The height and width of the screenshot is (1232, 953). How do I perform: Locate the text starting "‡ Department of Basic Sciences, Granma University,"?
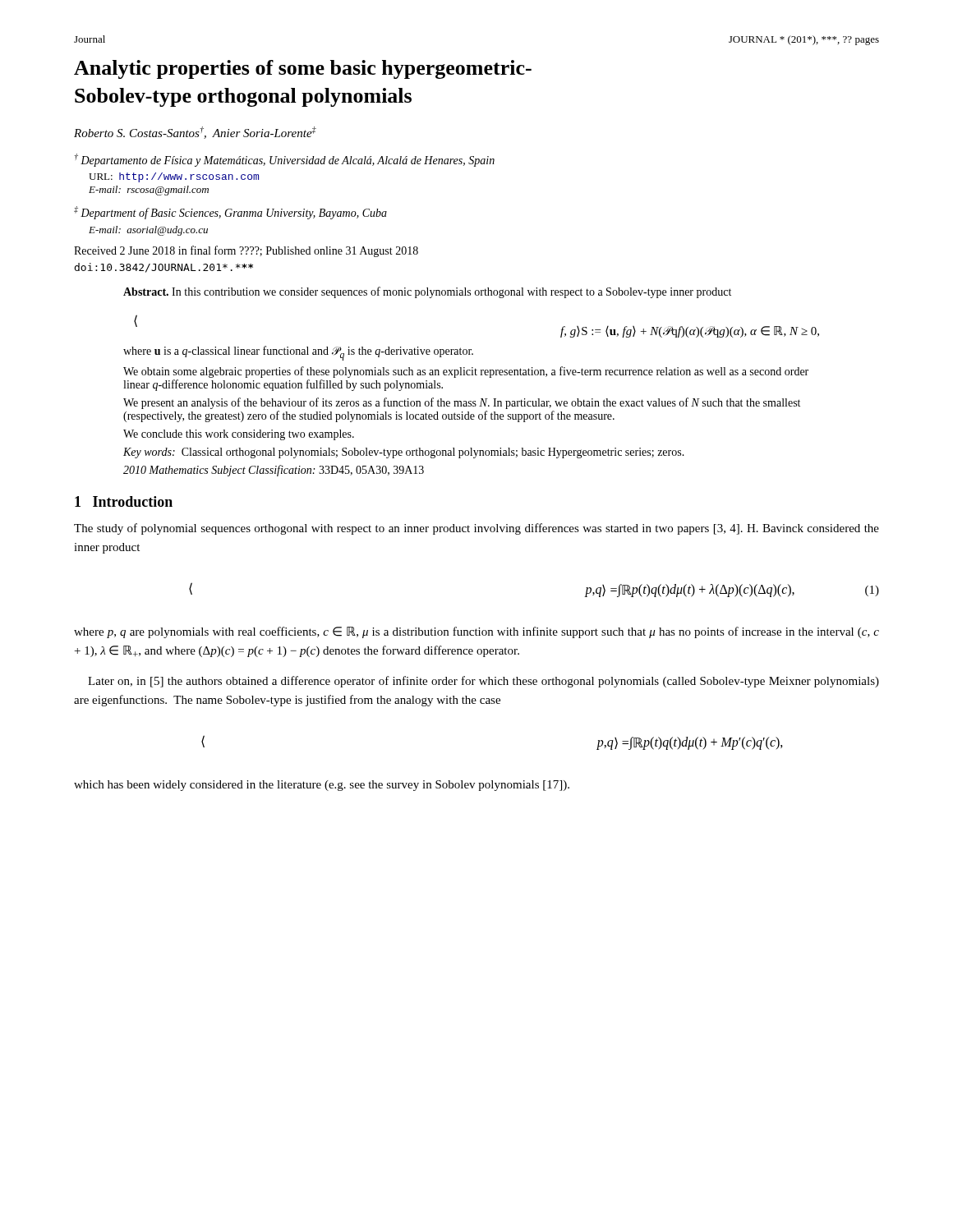point(230,213)
